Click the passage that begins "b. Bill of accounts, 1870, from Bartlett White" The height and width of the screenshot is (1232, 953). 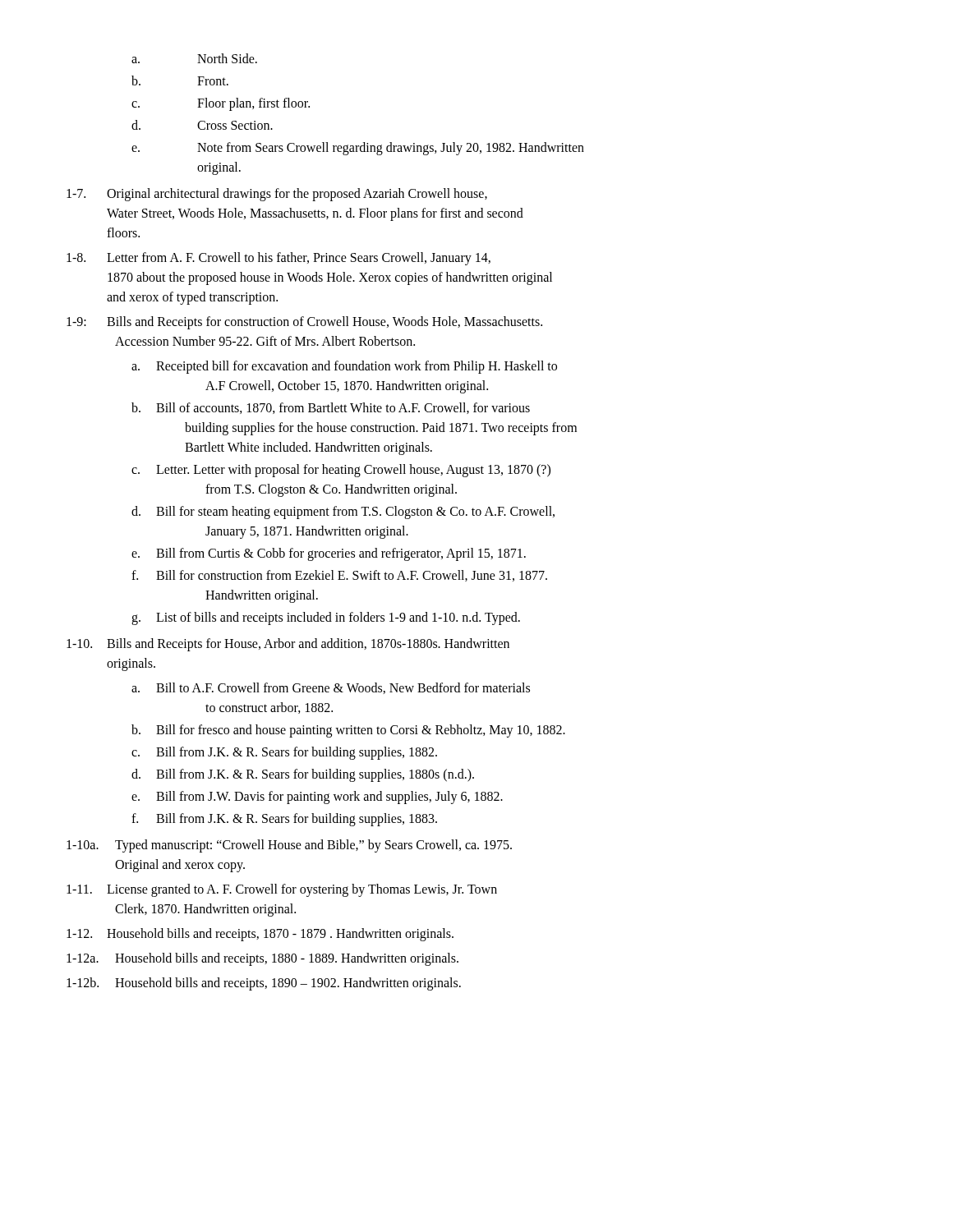354,428
